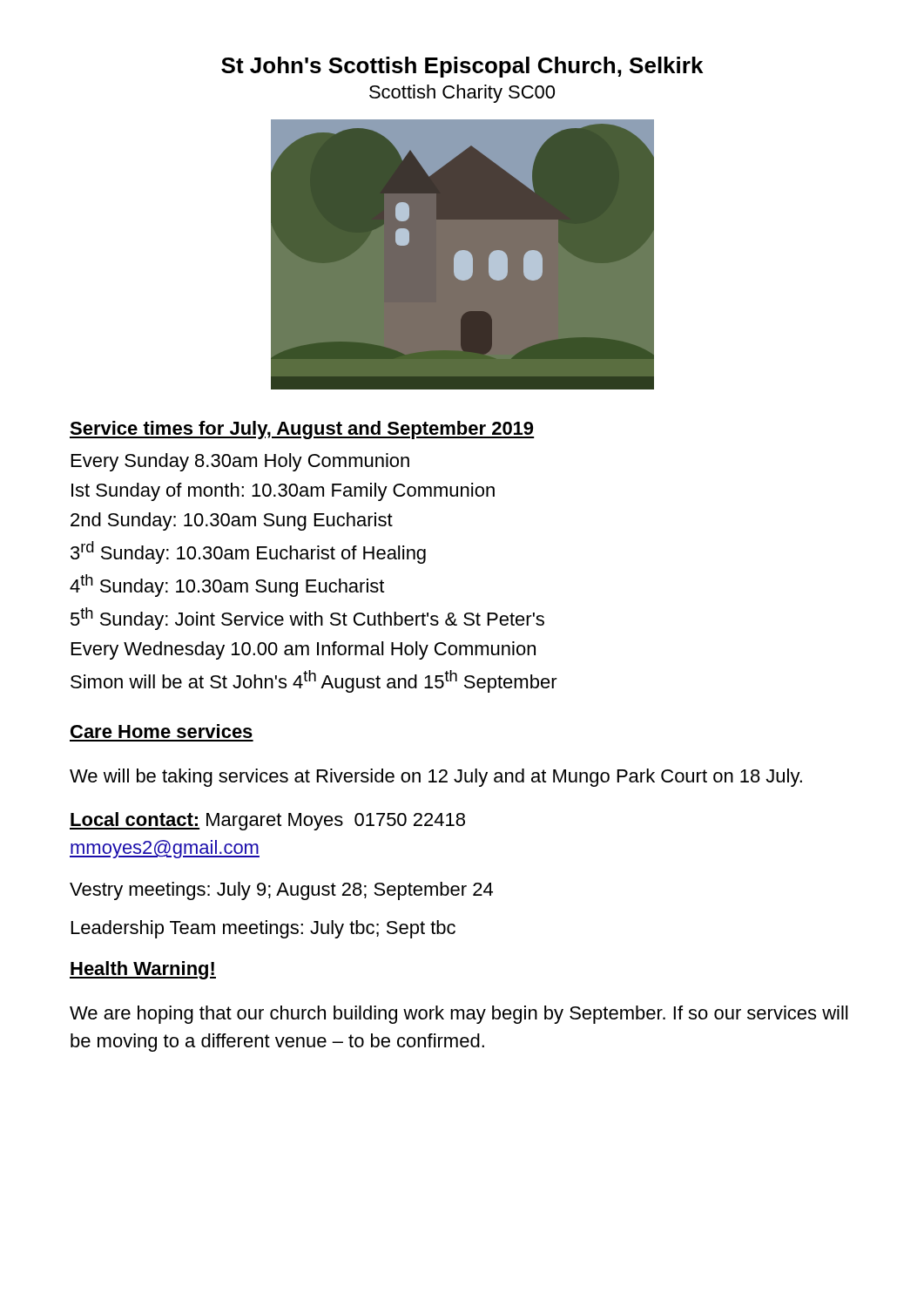Where is the passage that starts "Vestry meetings: July 9; August 28; September"?
Image resolution: width=924 pixels, height=1307 pixels.
tap(462, 890)
